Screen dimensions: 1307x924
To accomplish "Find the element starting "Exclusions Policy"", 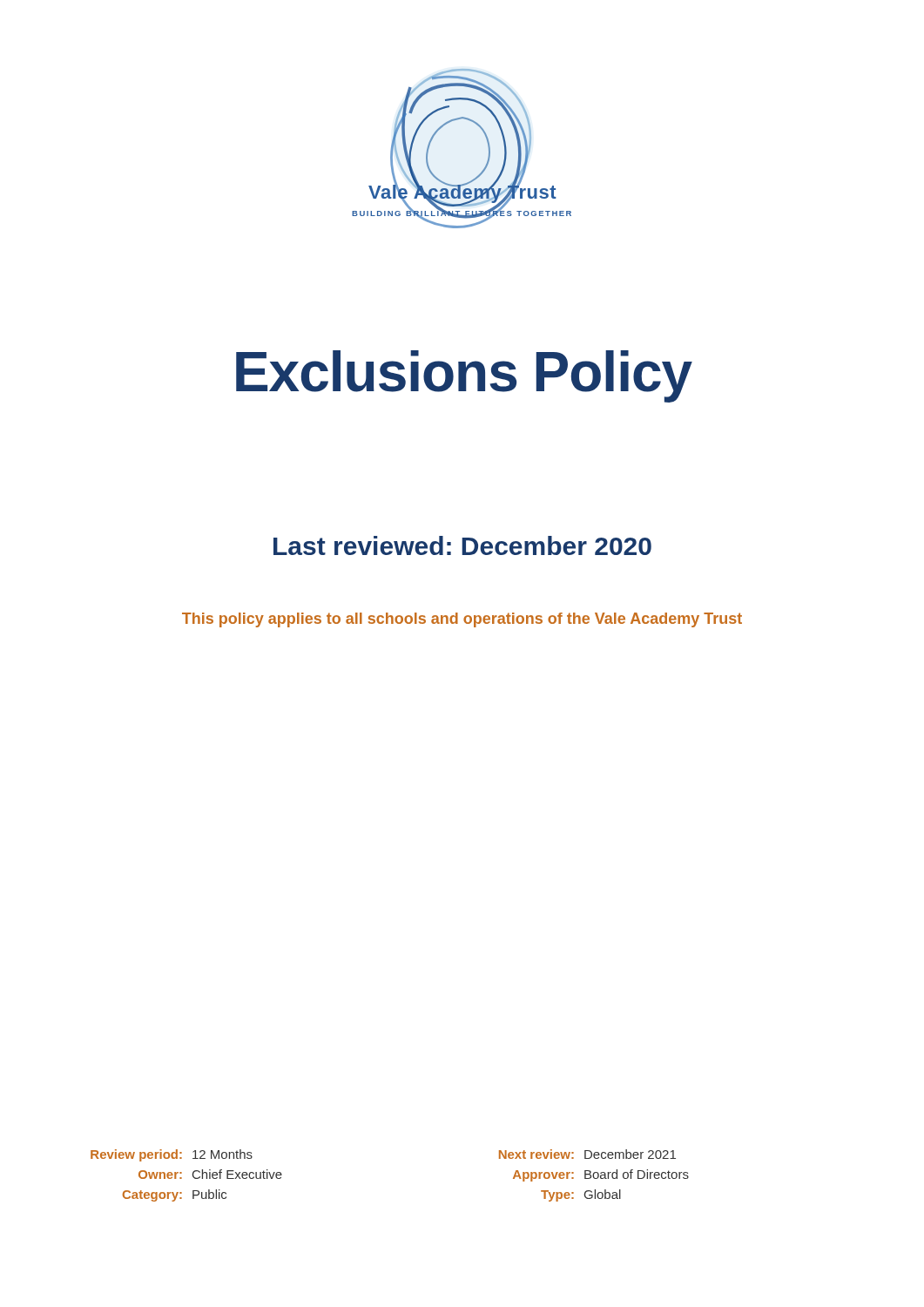I will point(462,372).
